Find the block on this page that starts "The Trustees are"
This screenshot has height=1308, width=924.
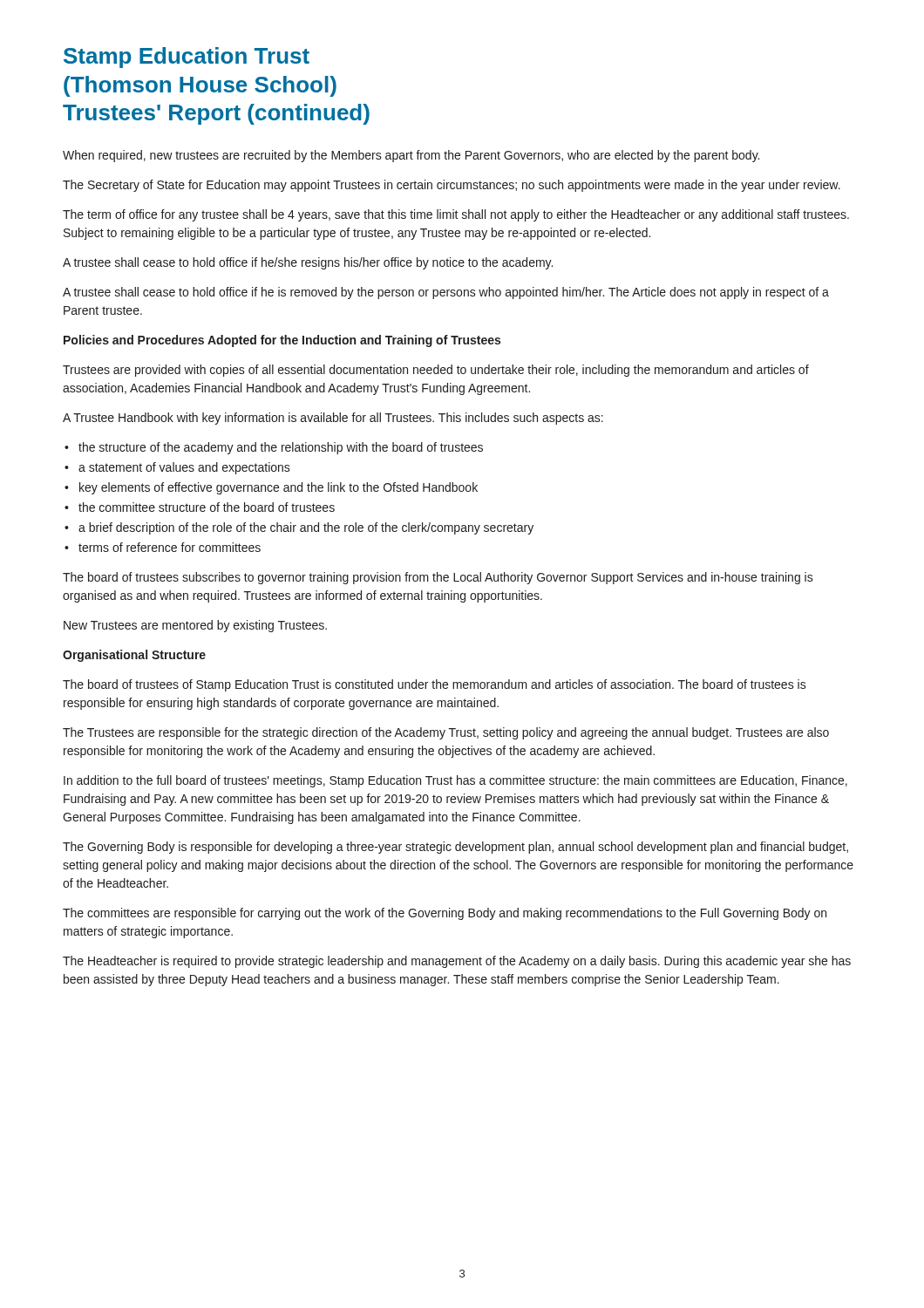click(x=462, y=742)
